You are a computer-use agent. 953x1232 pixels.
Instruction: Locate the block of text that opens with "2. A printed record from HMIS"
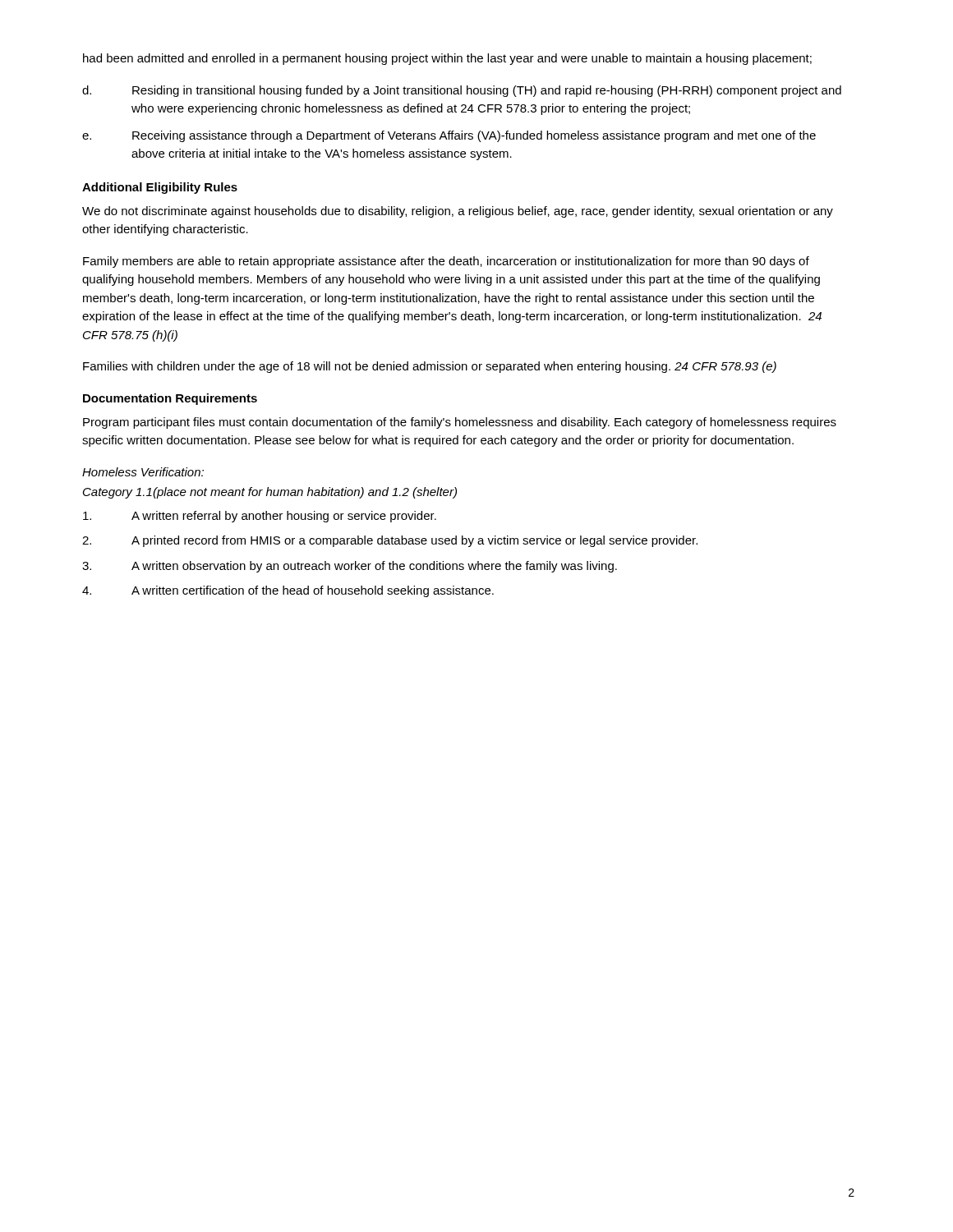(464, 541)
